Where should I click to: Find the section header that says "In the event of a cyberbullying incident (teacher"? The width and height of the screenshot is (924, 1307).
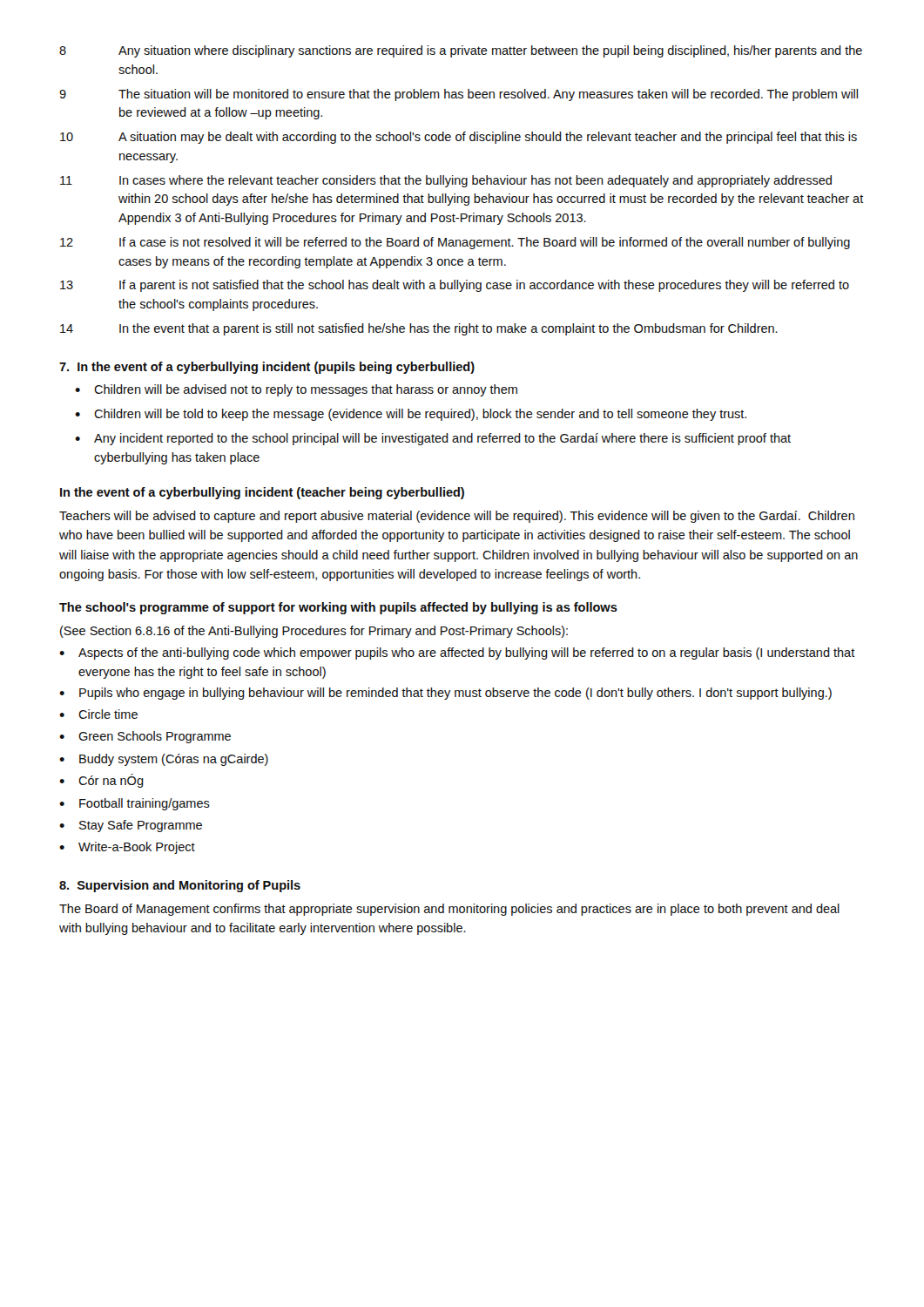coord(262,492)
